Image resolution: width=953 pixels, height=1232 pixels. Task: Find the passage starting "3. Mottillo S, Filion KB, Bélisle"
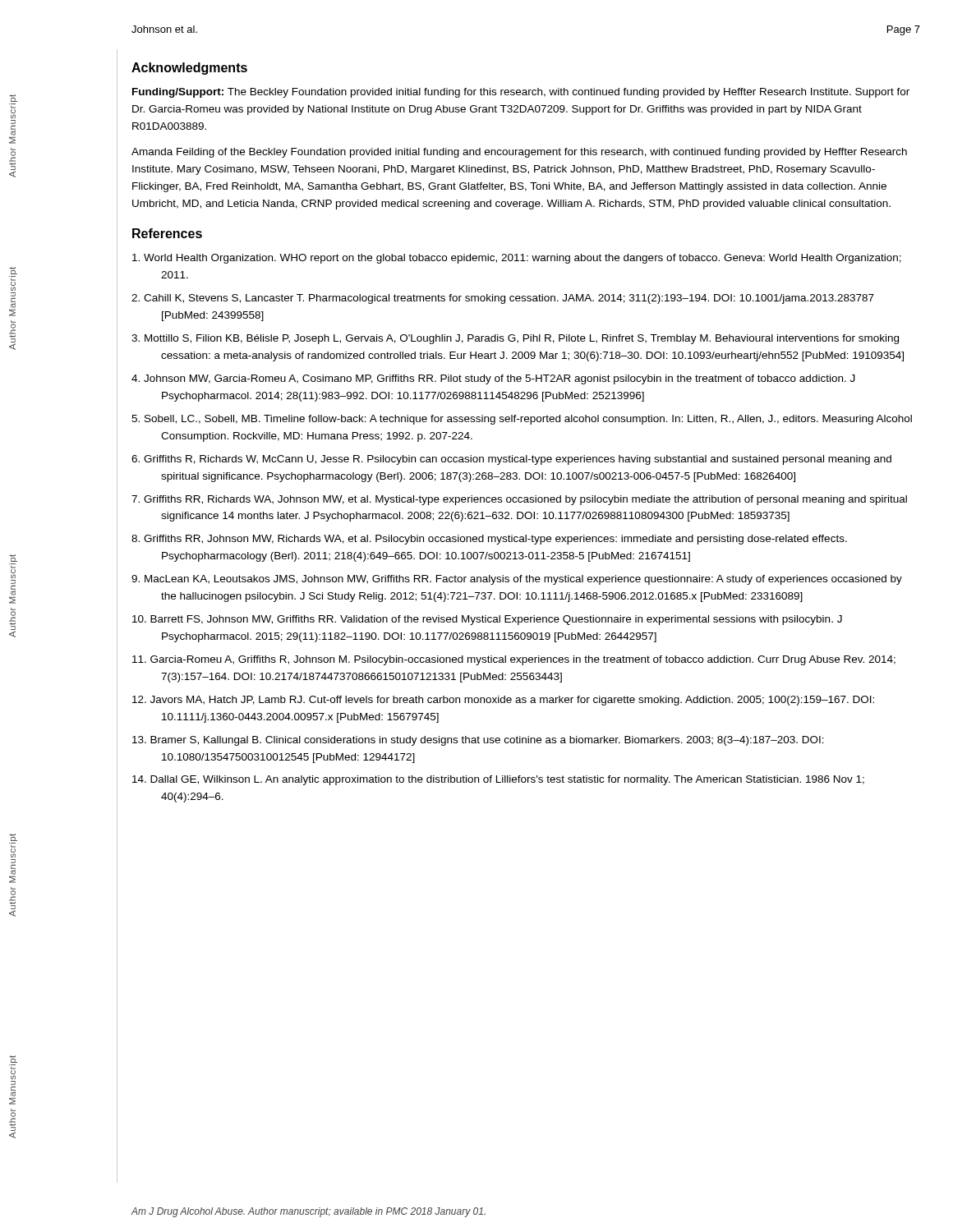518,347
